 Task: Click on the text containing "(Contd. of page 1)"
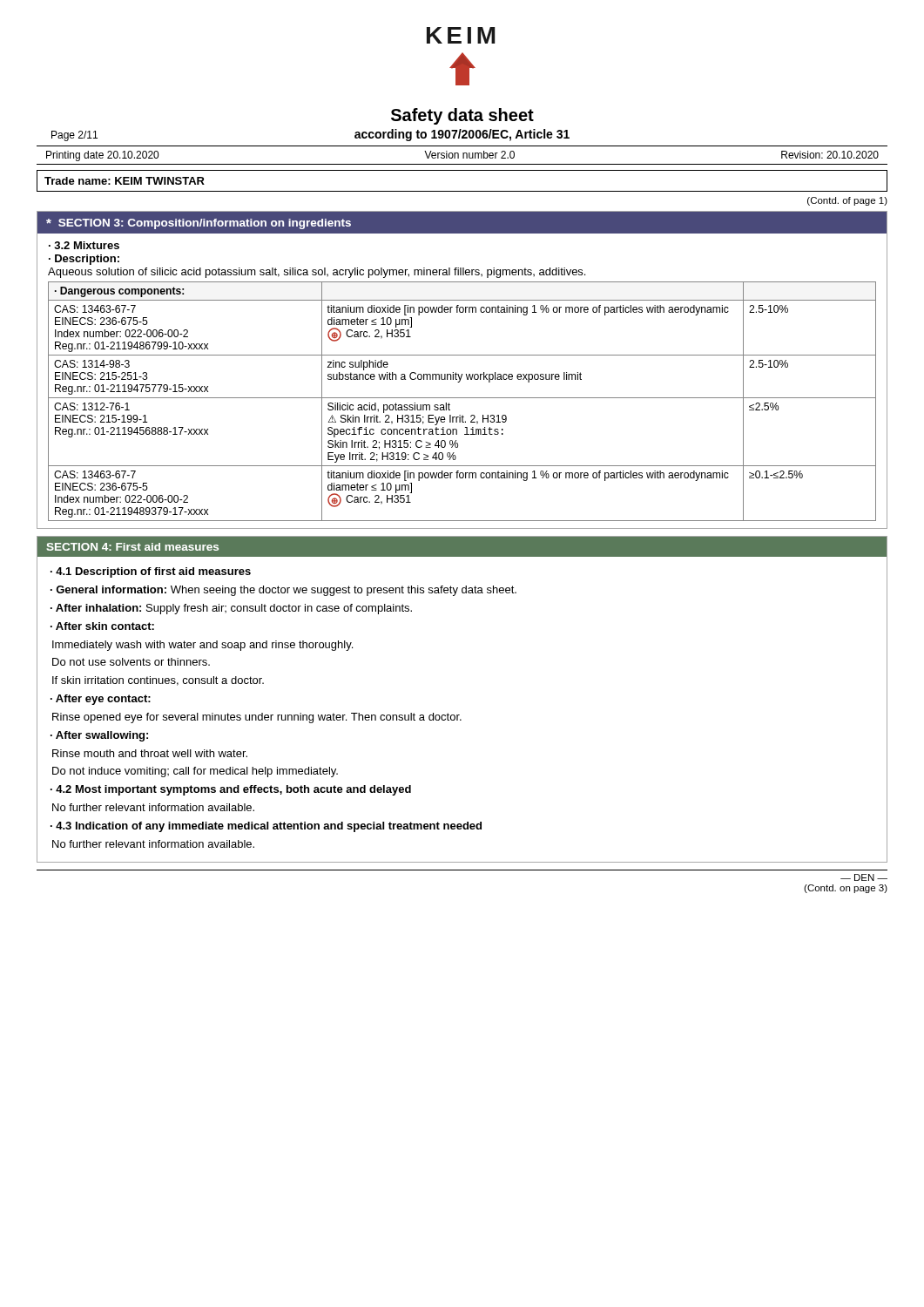[847, 201]
